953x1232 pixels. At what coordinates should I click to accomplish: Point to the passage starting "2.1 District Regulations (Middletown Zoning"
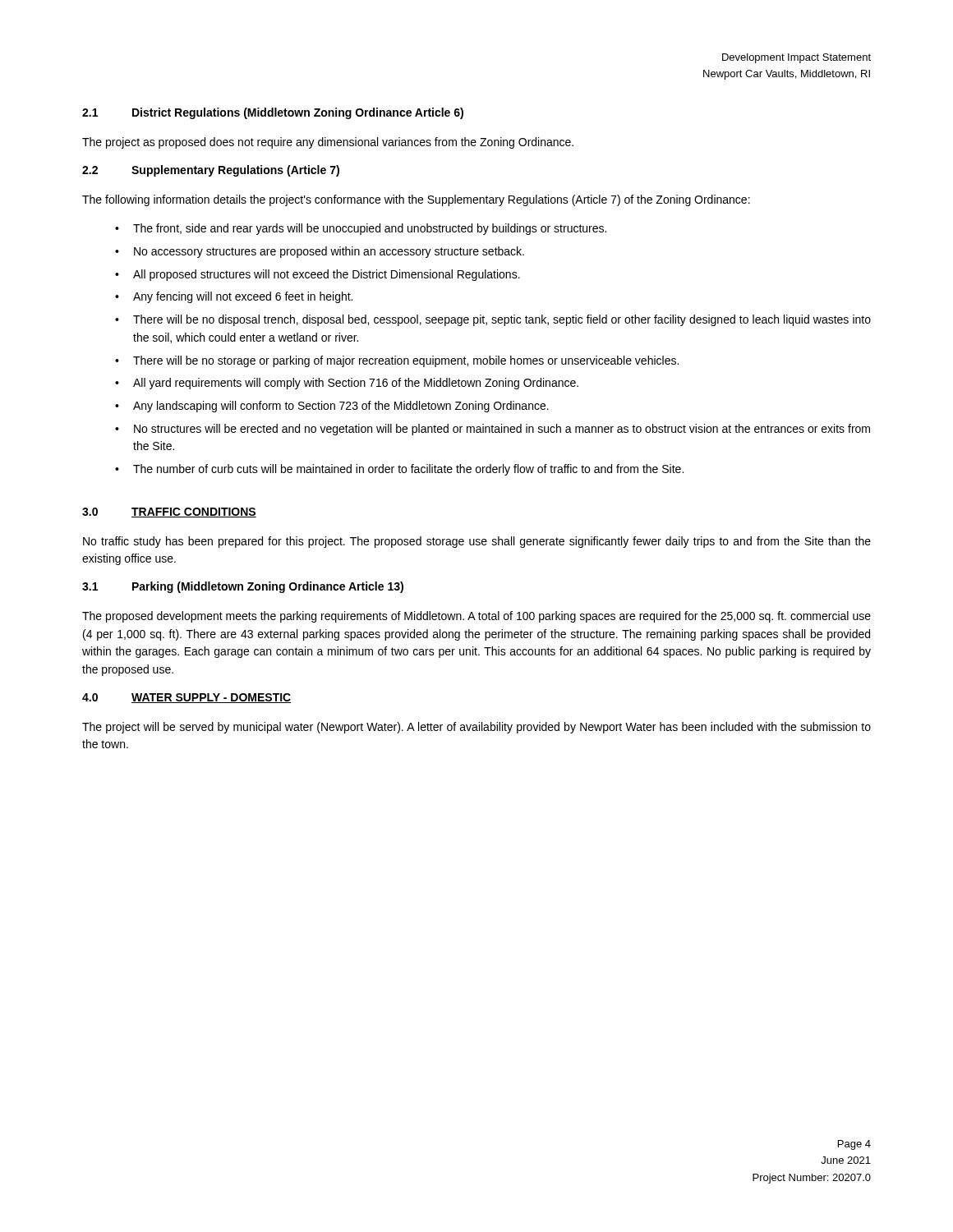point(273,113)
